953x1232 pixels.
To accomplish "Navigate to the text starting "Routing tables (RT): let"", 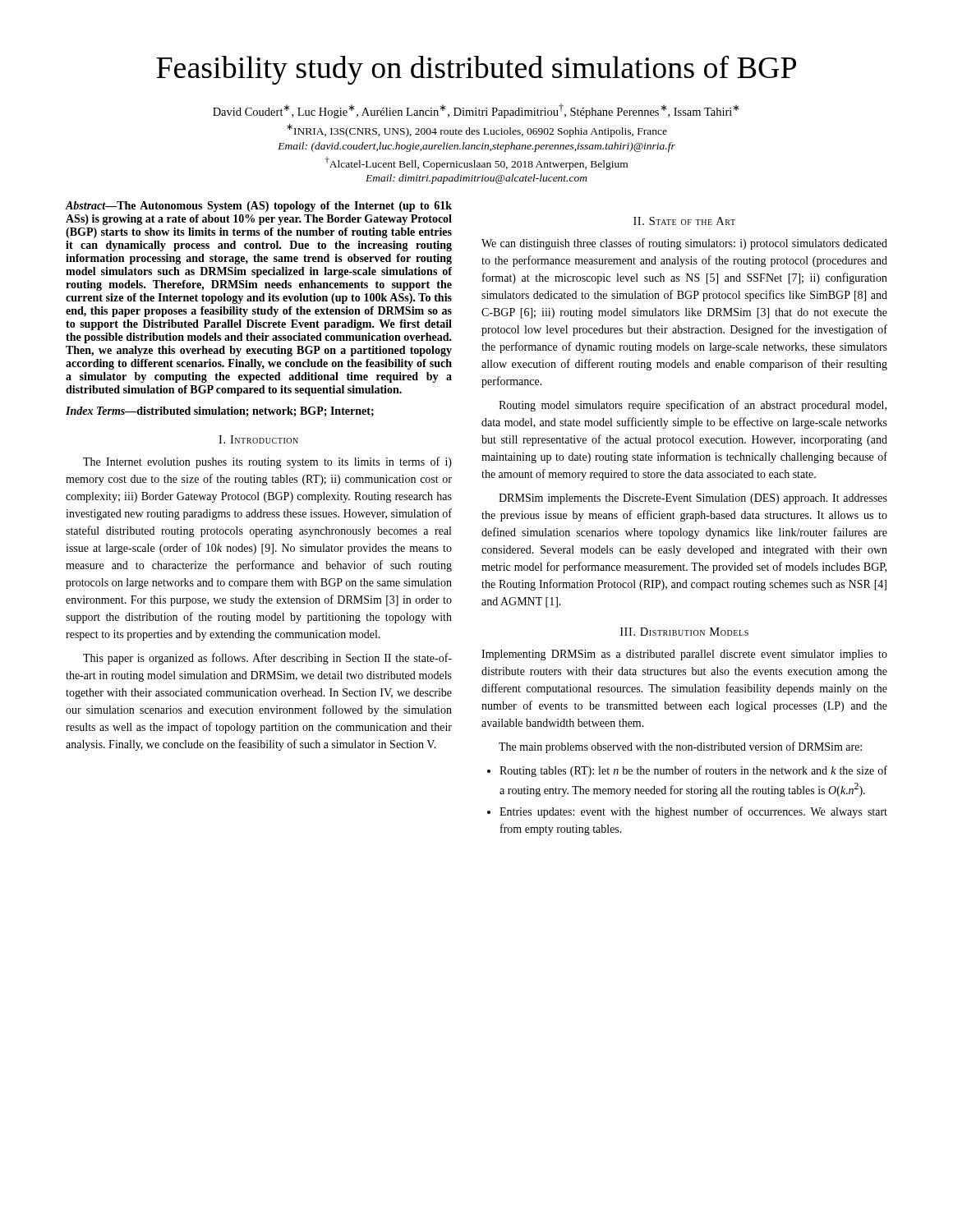I will click(x=693, y=781).
